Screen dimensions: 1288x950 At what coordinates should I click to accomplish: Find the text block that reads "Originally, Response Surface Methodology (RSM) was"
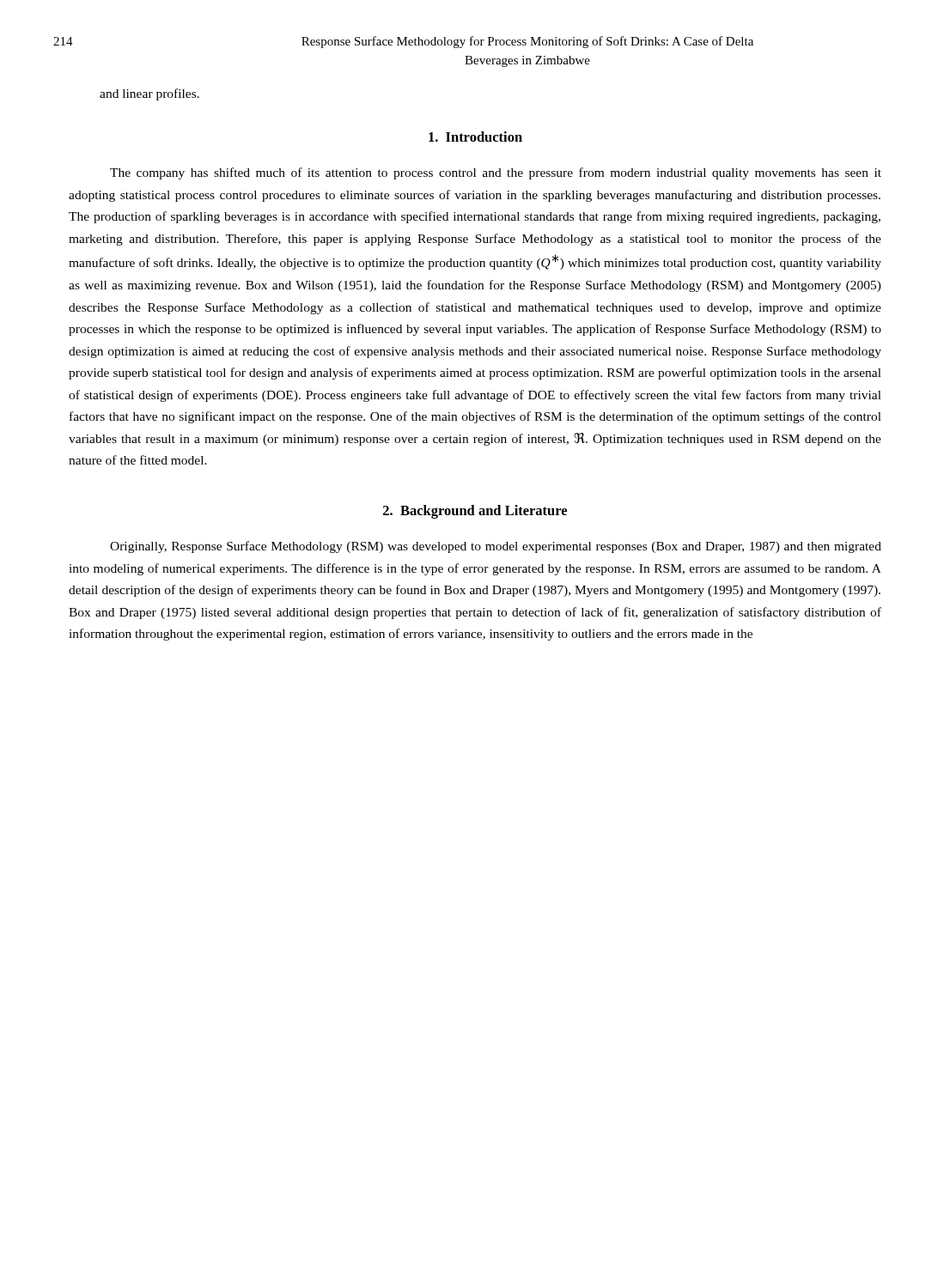click(475, 590)
